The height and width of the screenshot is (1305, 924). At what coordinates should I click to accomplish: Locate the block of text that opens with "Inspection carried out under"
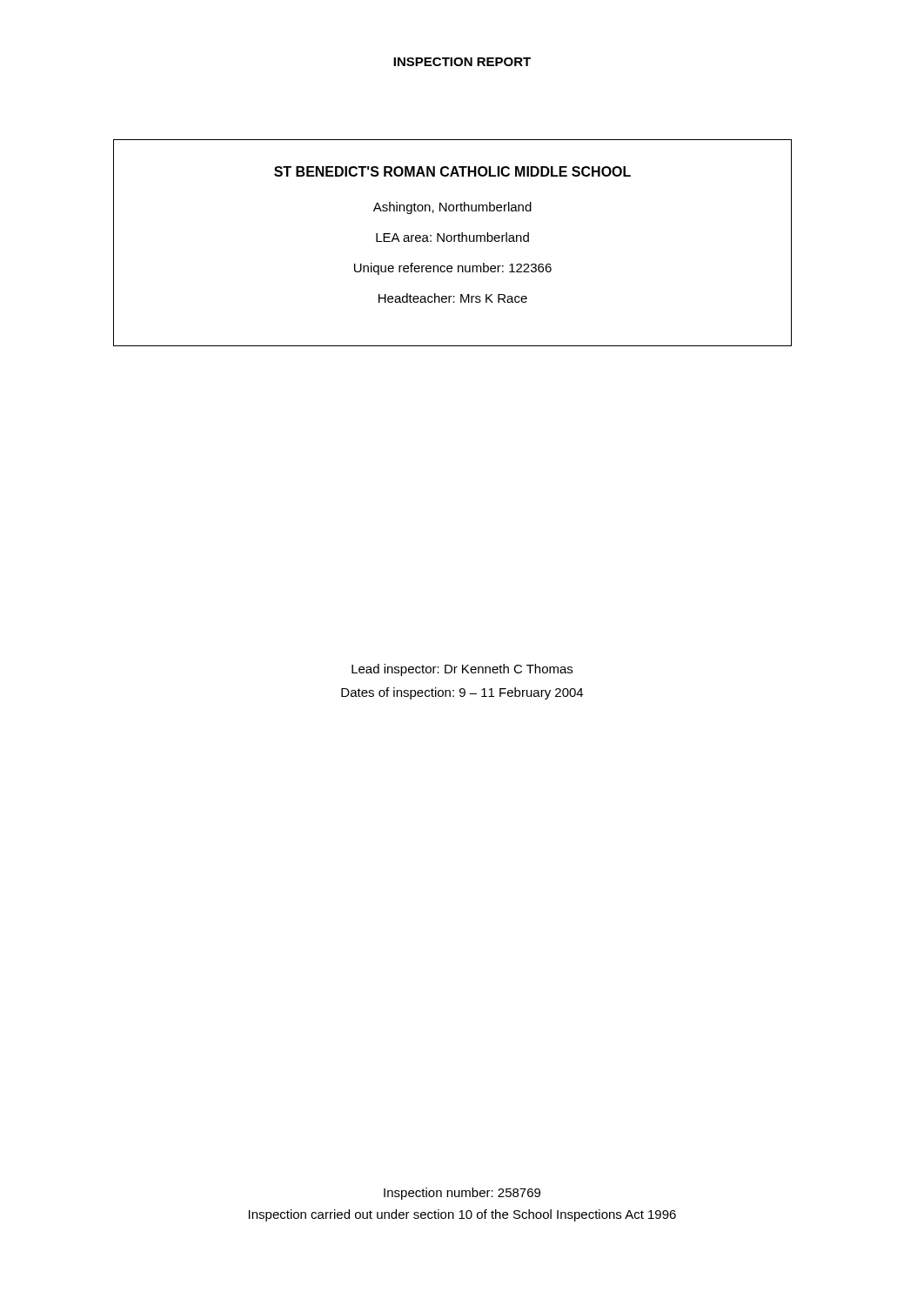462,1214
